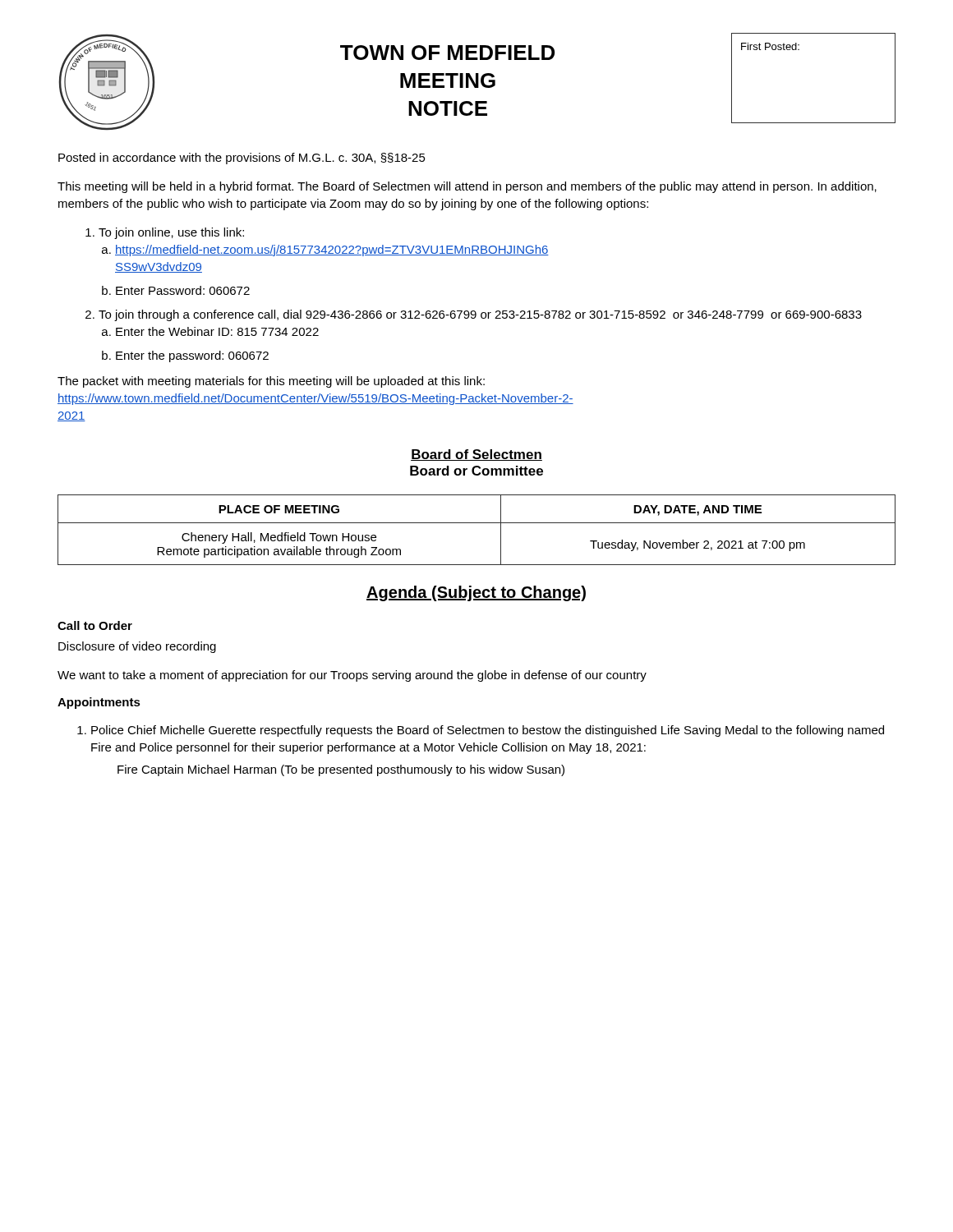Select the logo
This screenshot has height=1232, width=953.
[x=111, y=83]
